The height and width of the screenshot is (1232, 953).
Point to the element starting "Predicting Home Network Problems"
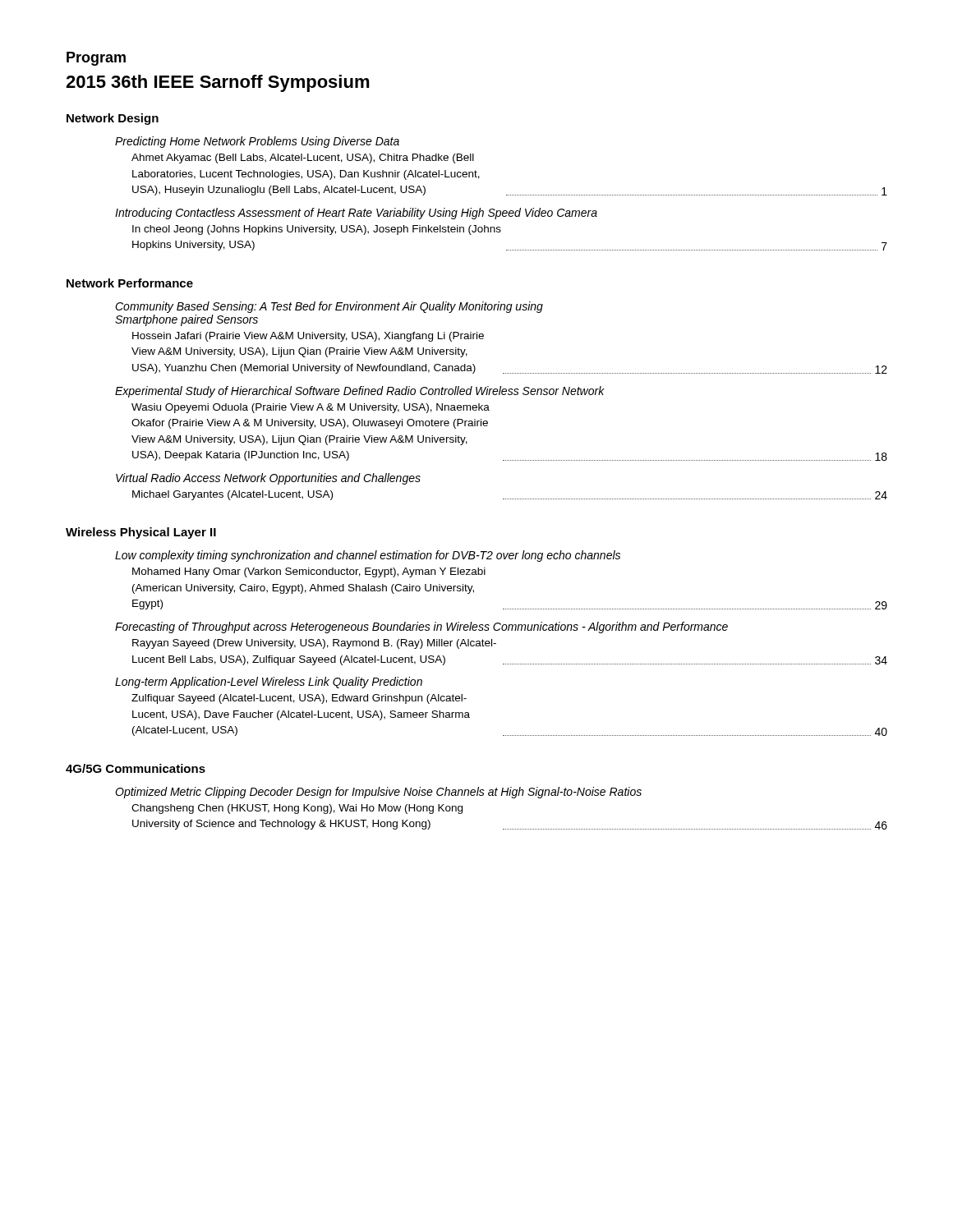[x=257, y=142]
